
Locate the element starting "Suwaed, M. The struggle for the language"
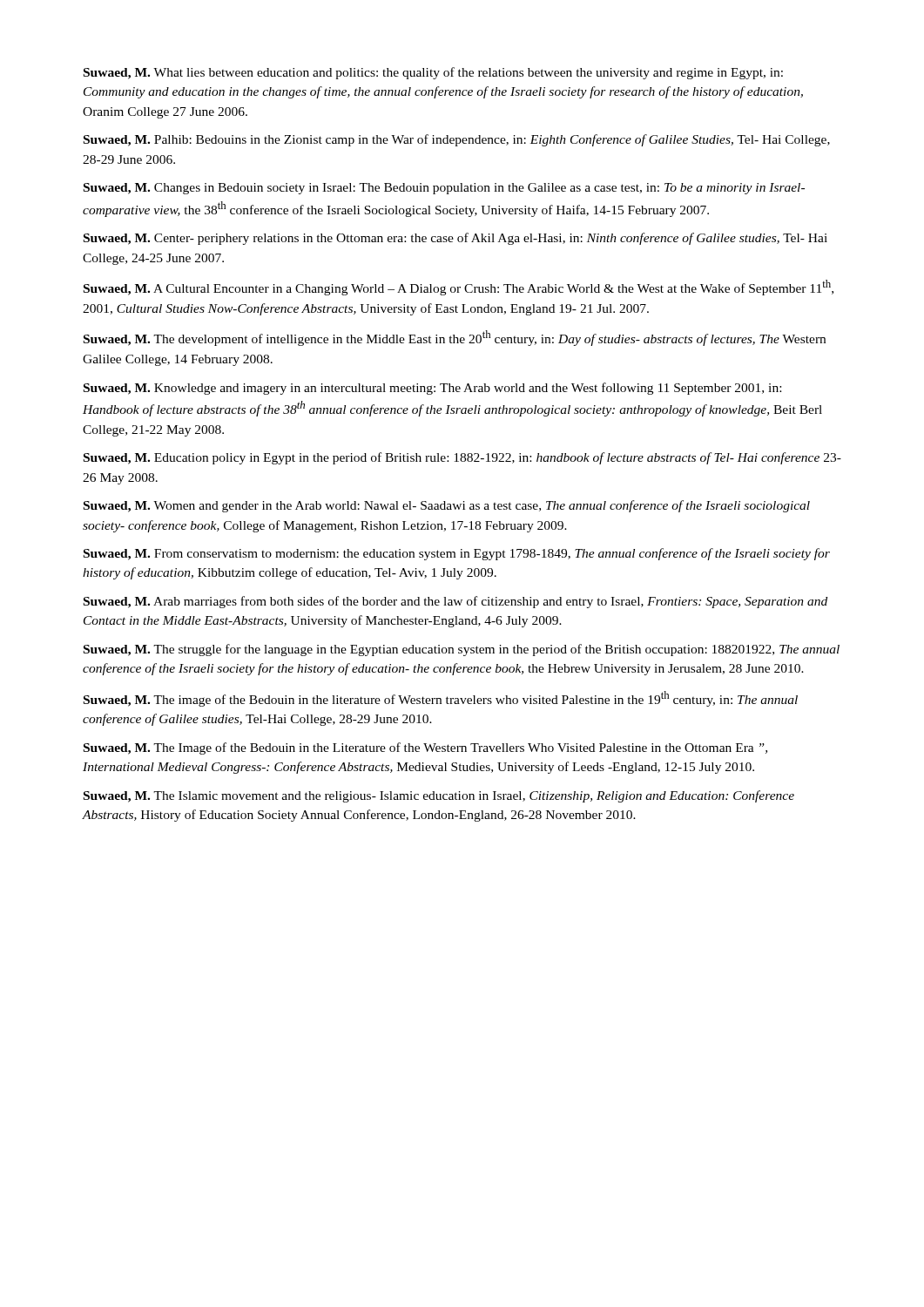(x=462, y=659)
